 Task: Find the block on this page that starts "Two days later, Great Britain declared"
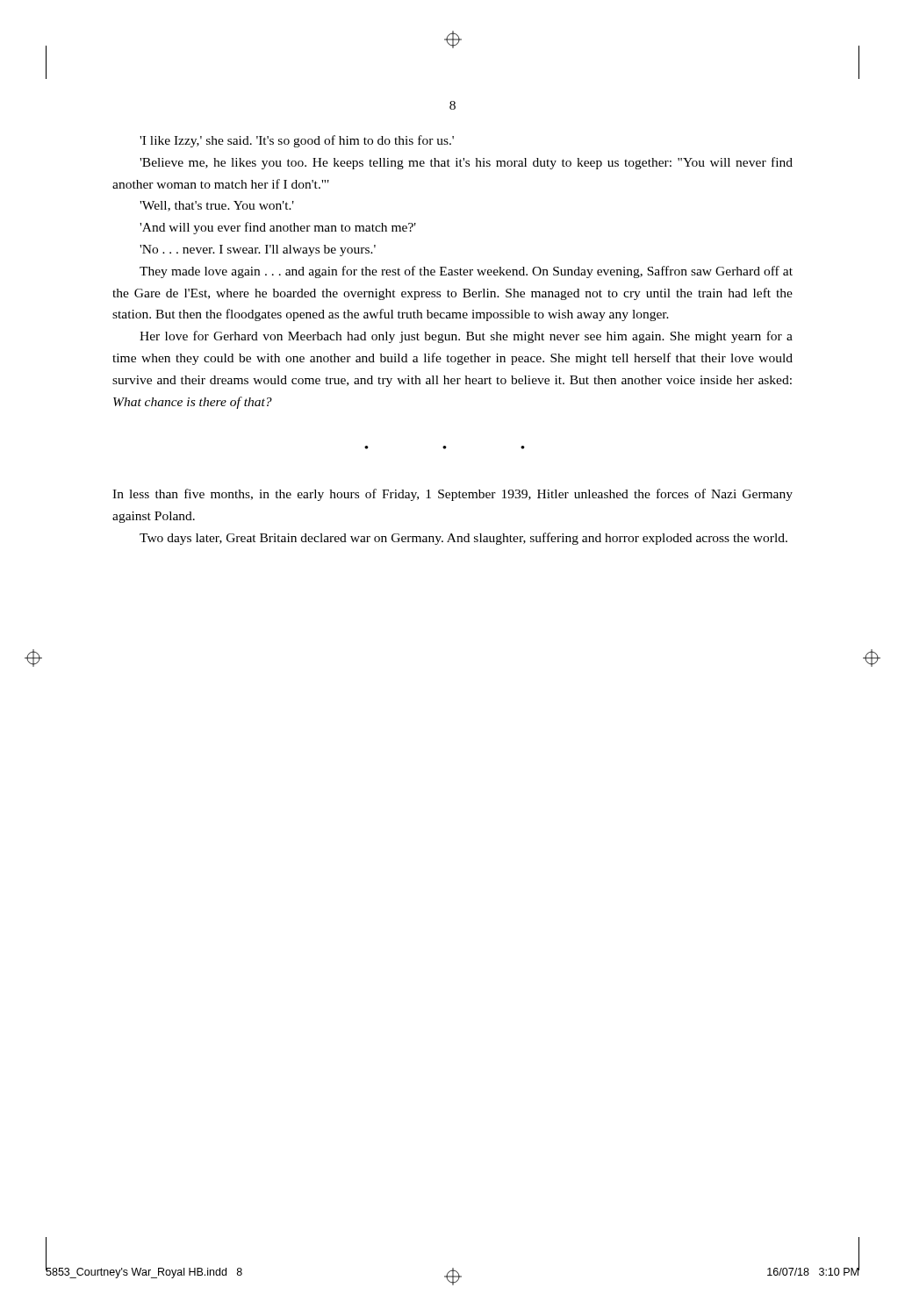point(464,537)
